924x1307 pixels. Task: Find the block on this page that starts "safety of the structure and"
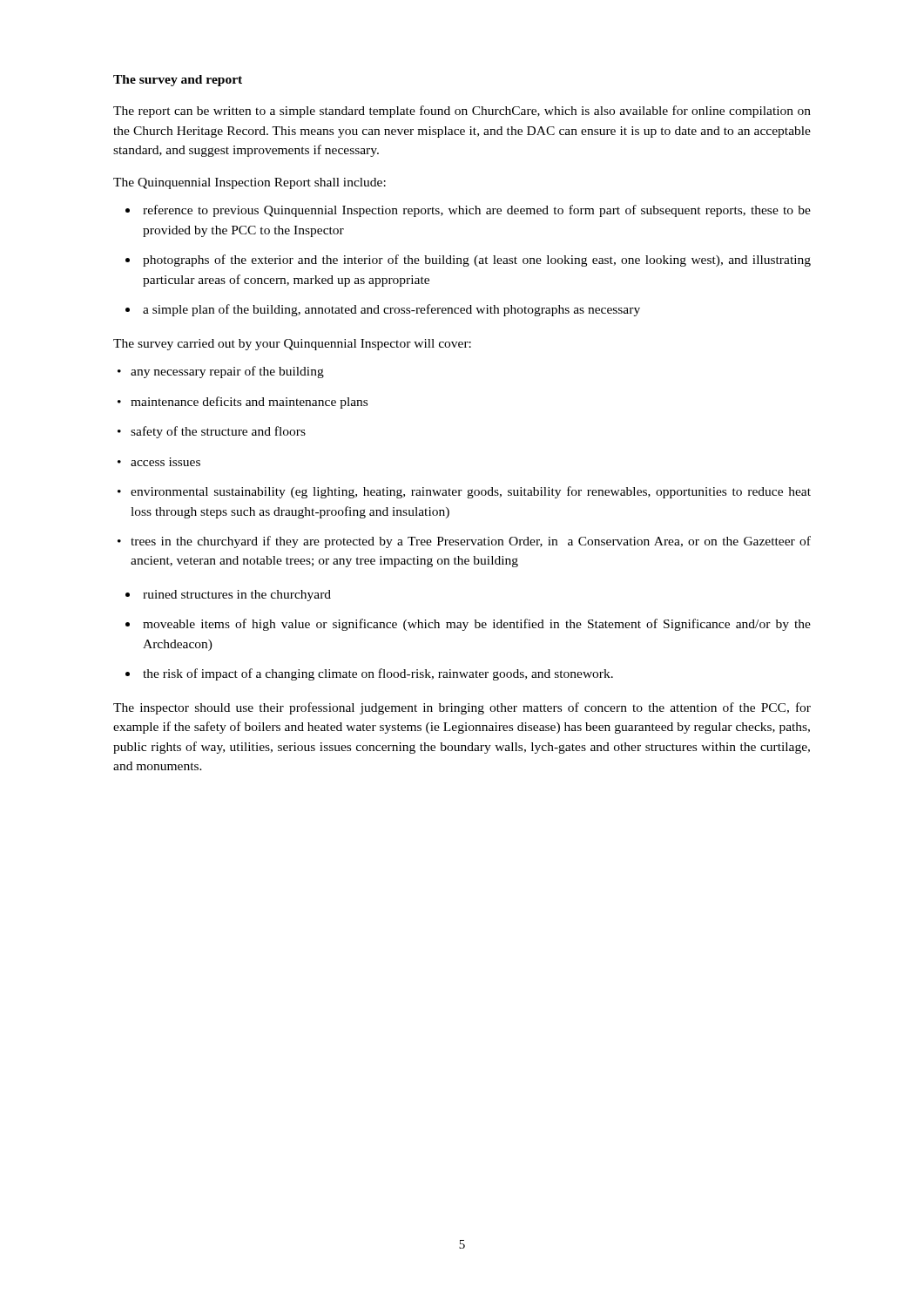(x=218, y=431)
